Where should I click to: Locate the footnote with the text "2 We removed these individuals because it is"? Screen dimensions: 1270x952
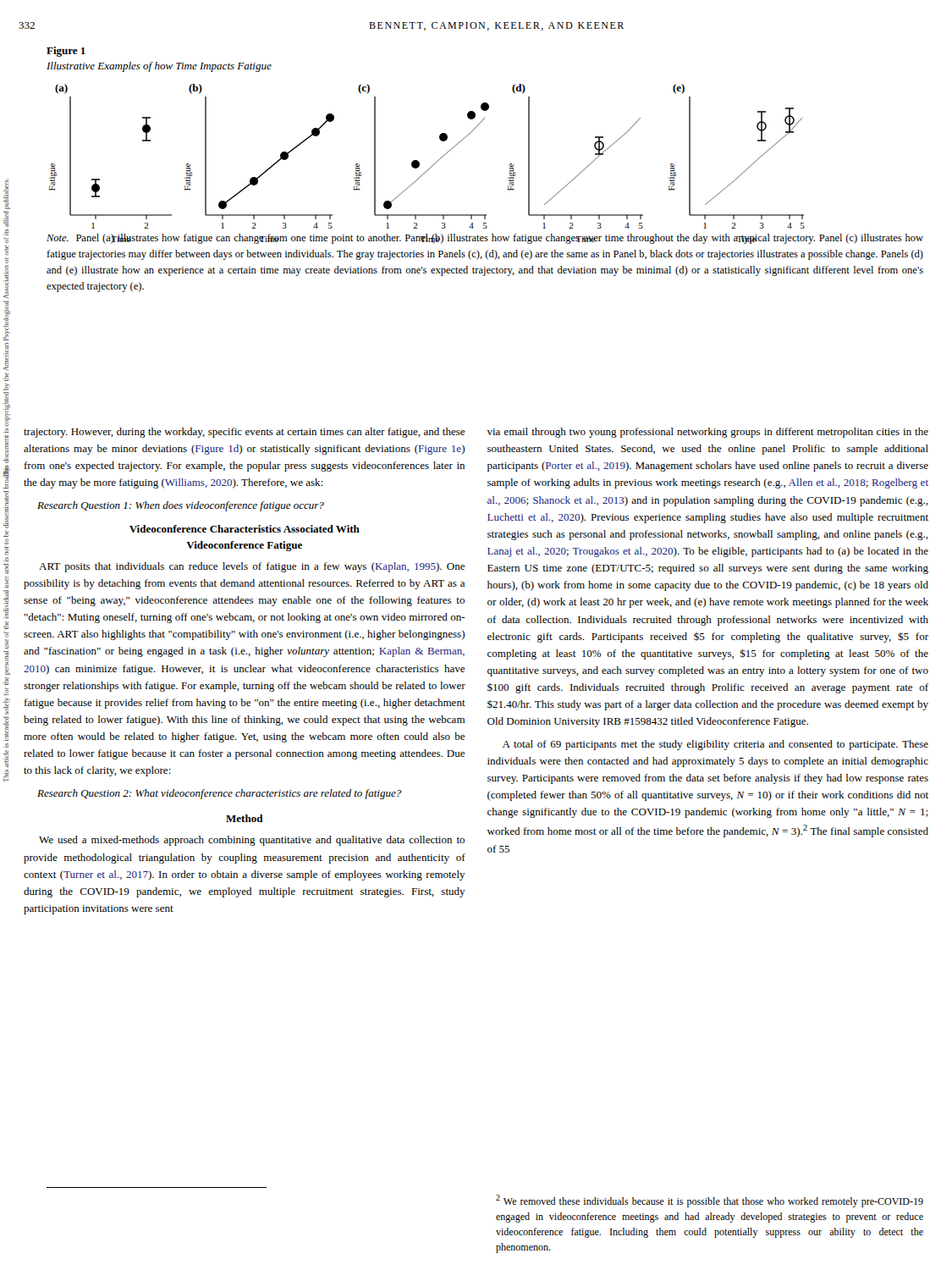(x=485, y=1221)
